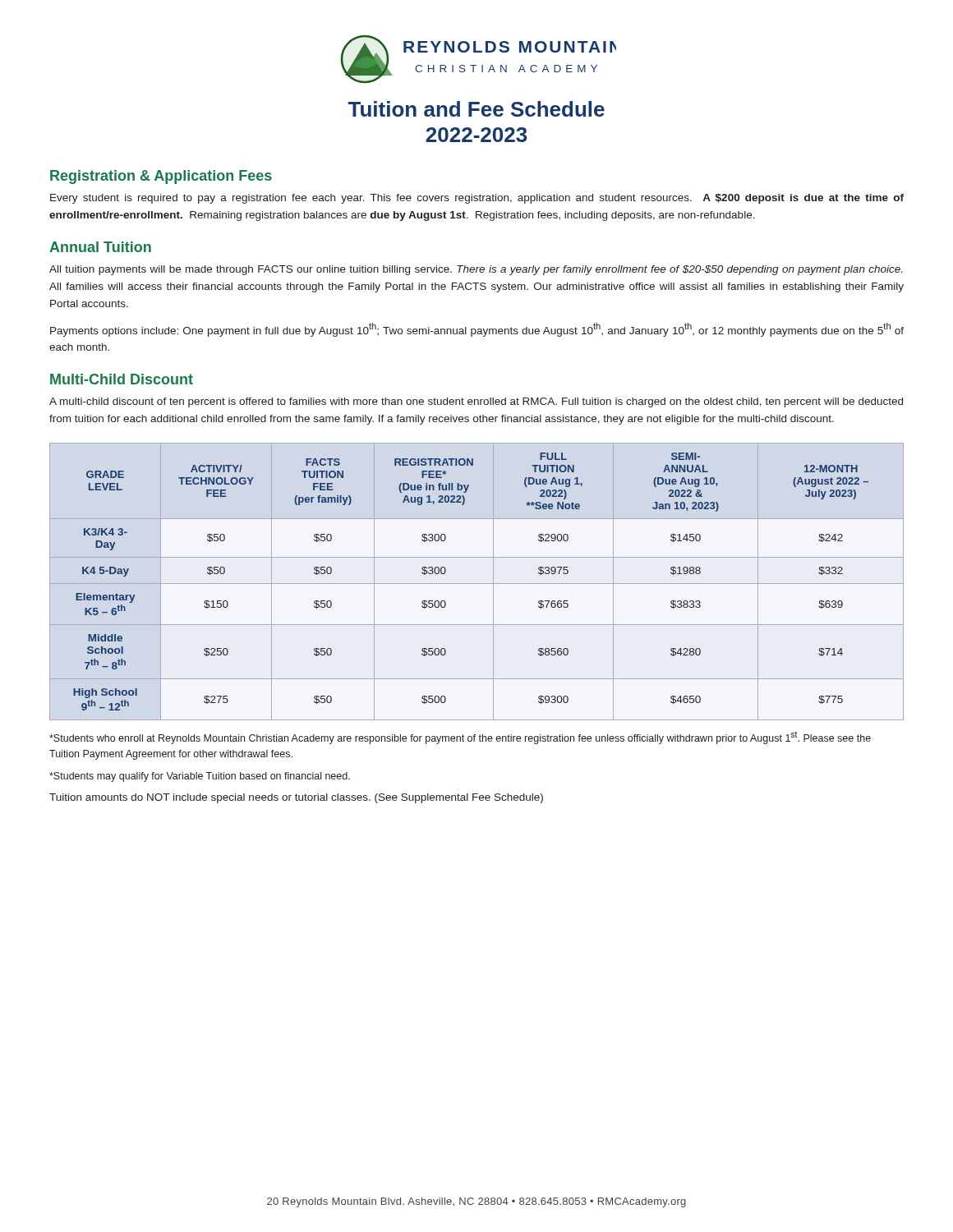Select the table that reads "K4 5-Day"
The height and width of the screenshot is (1232, 953).
coord(476,582)
